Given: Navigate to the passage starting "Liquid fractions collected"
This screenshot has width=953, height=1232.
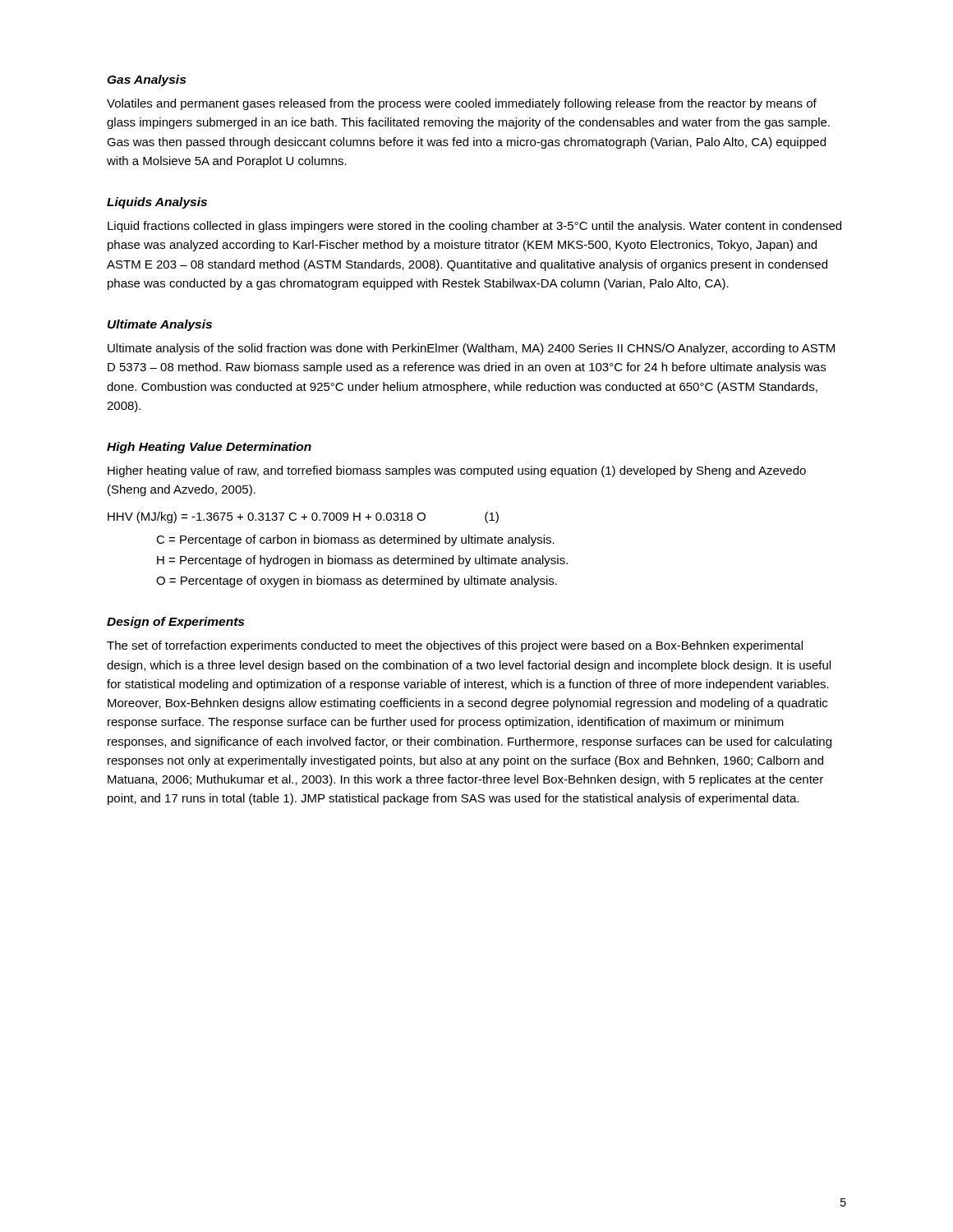Looking at the screenshot, I should point(474,254).
